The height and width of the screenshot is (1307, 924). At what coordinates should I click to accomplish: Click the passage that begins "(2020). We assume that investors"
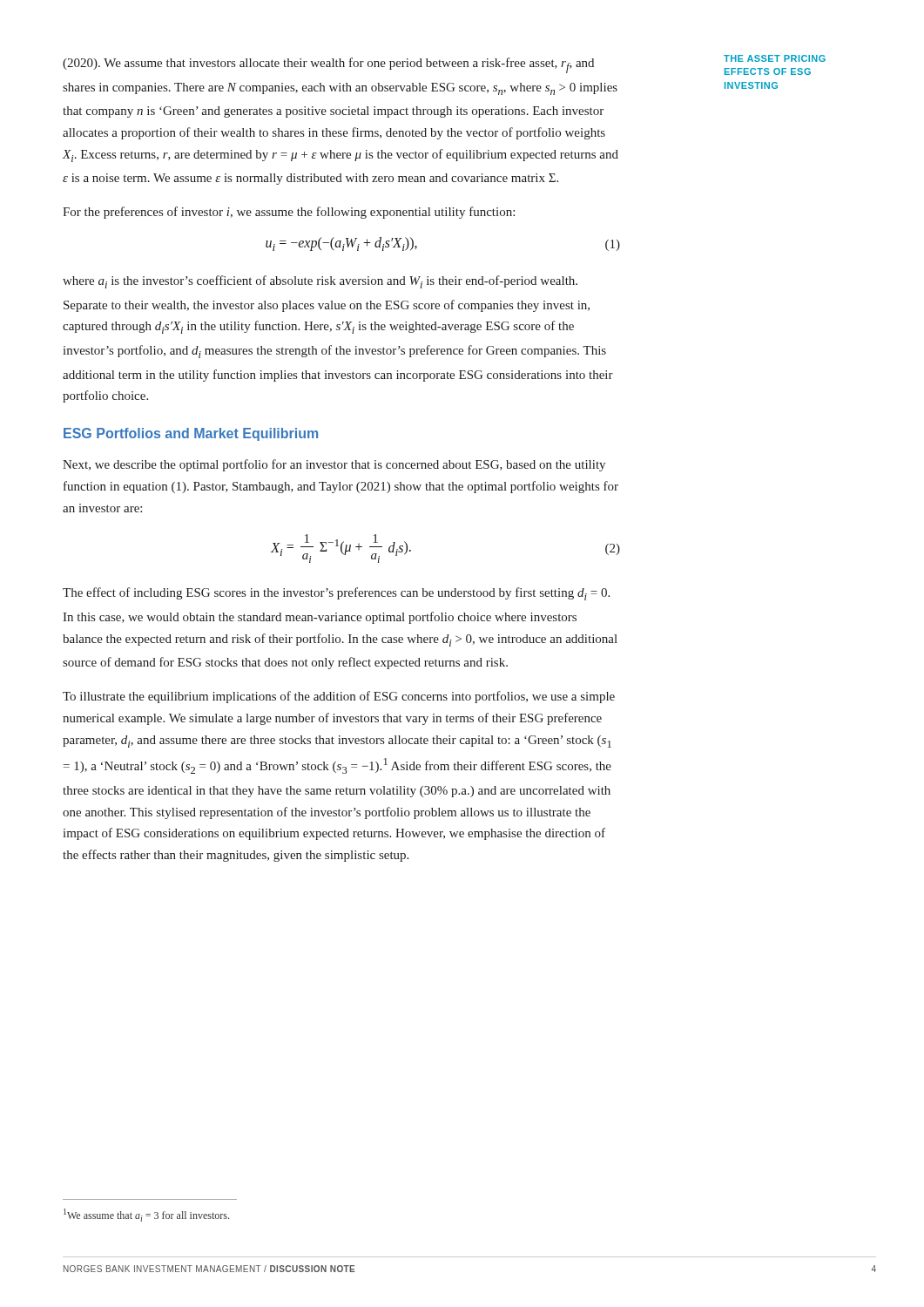(x=341, y=121)
